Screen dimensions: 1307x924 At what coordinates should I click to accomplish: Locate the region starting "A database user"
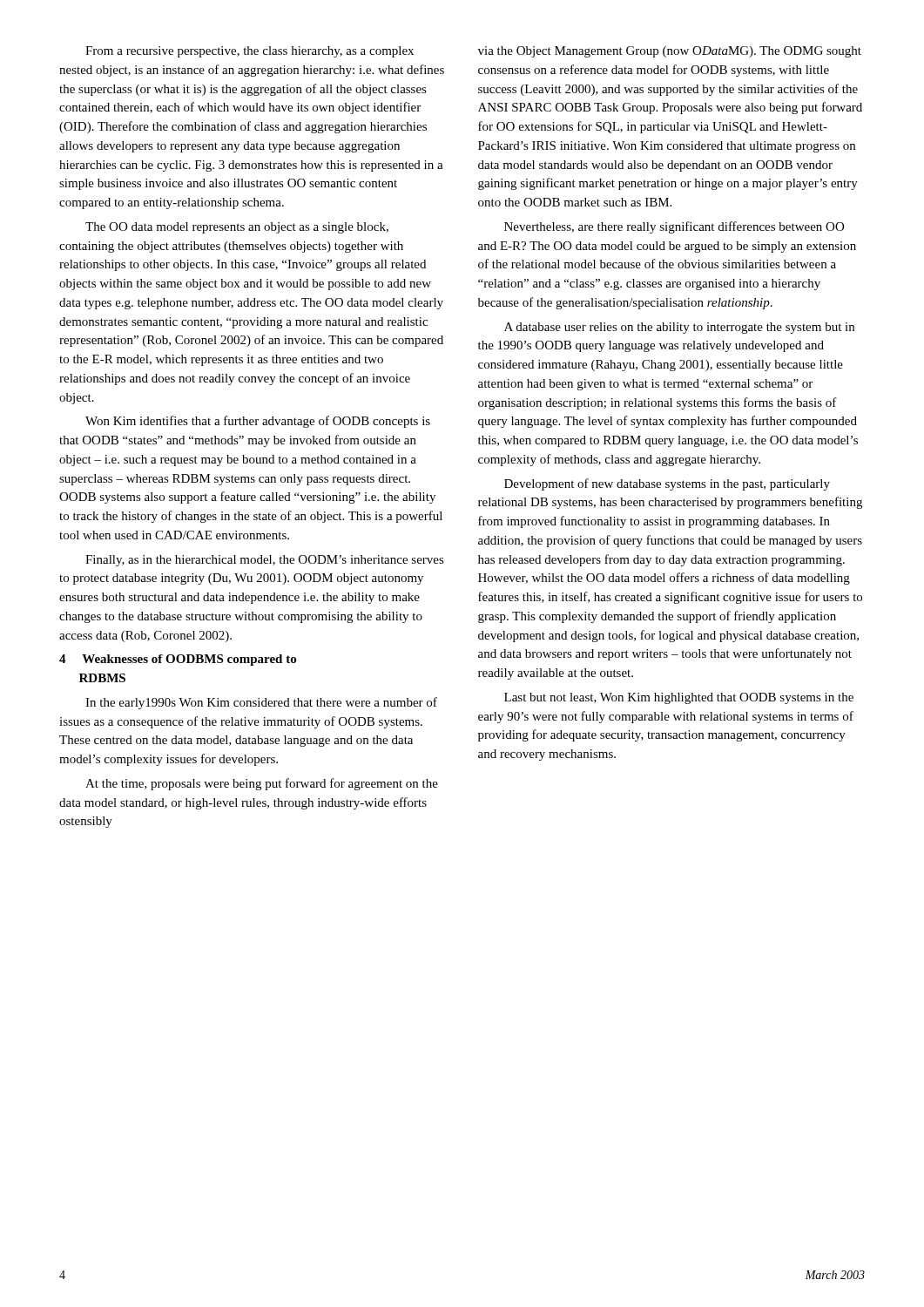tap(671, 393)
